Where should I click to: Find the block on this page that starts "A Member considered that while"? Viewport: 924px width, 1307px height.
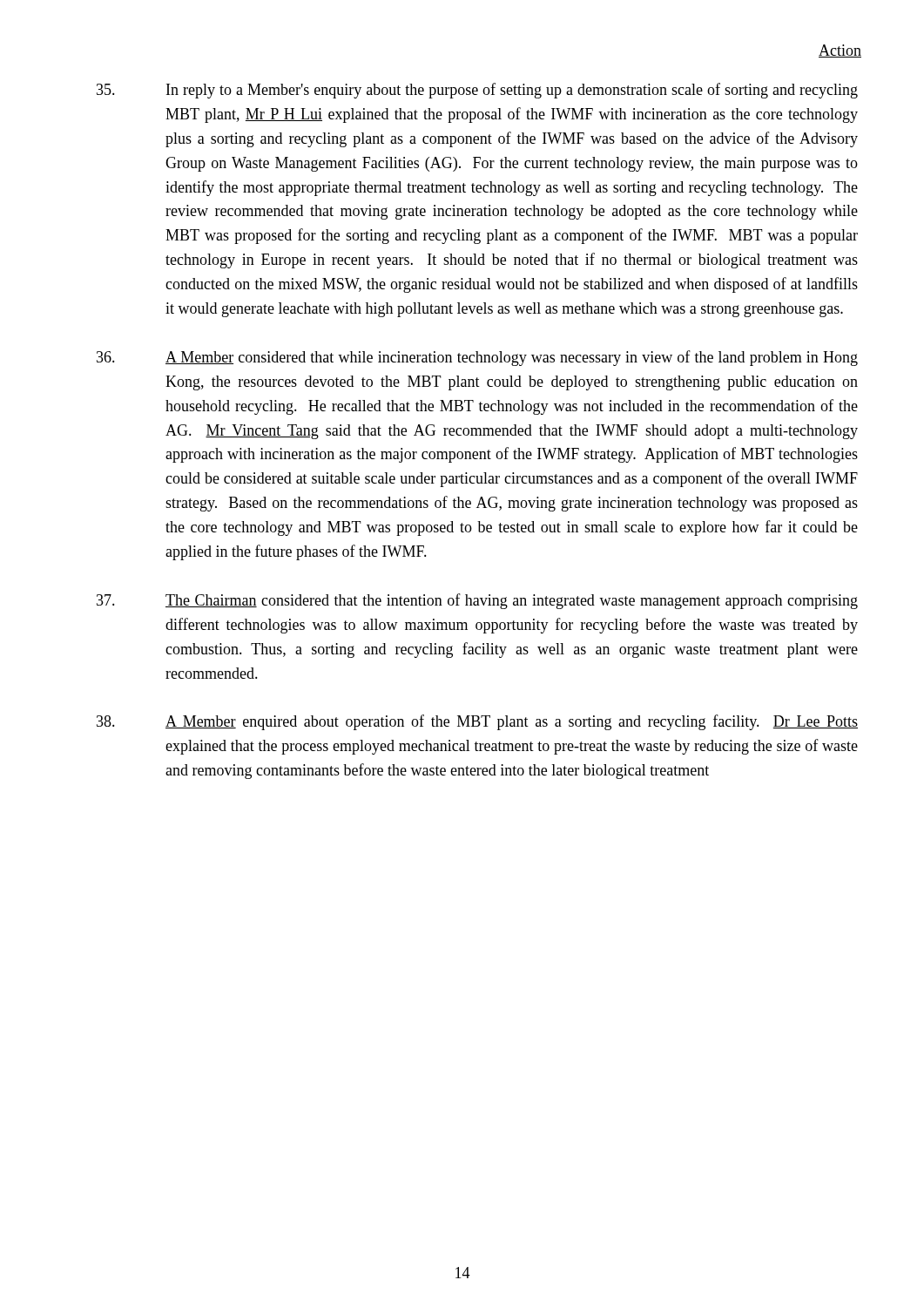[x=477, y=455]
